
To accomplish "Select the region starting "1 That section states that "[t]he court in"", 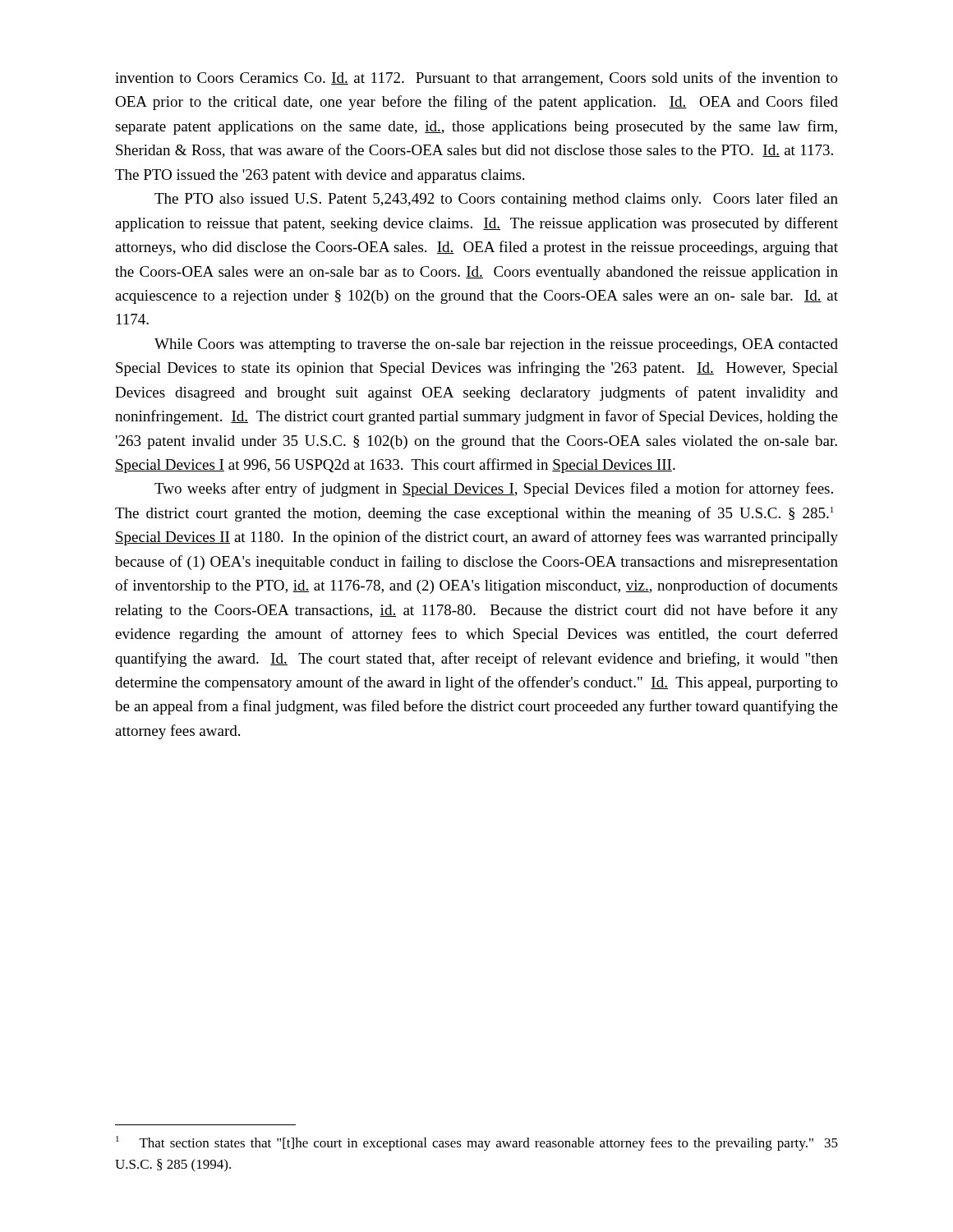I will coord(476,1150).
